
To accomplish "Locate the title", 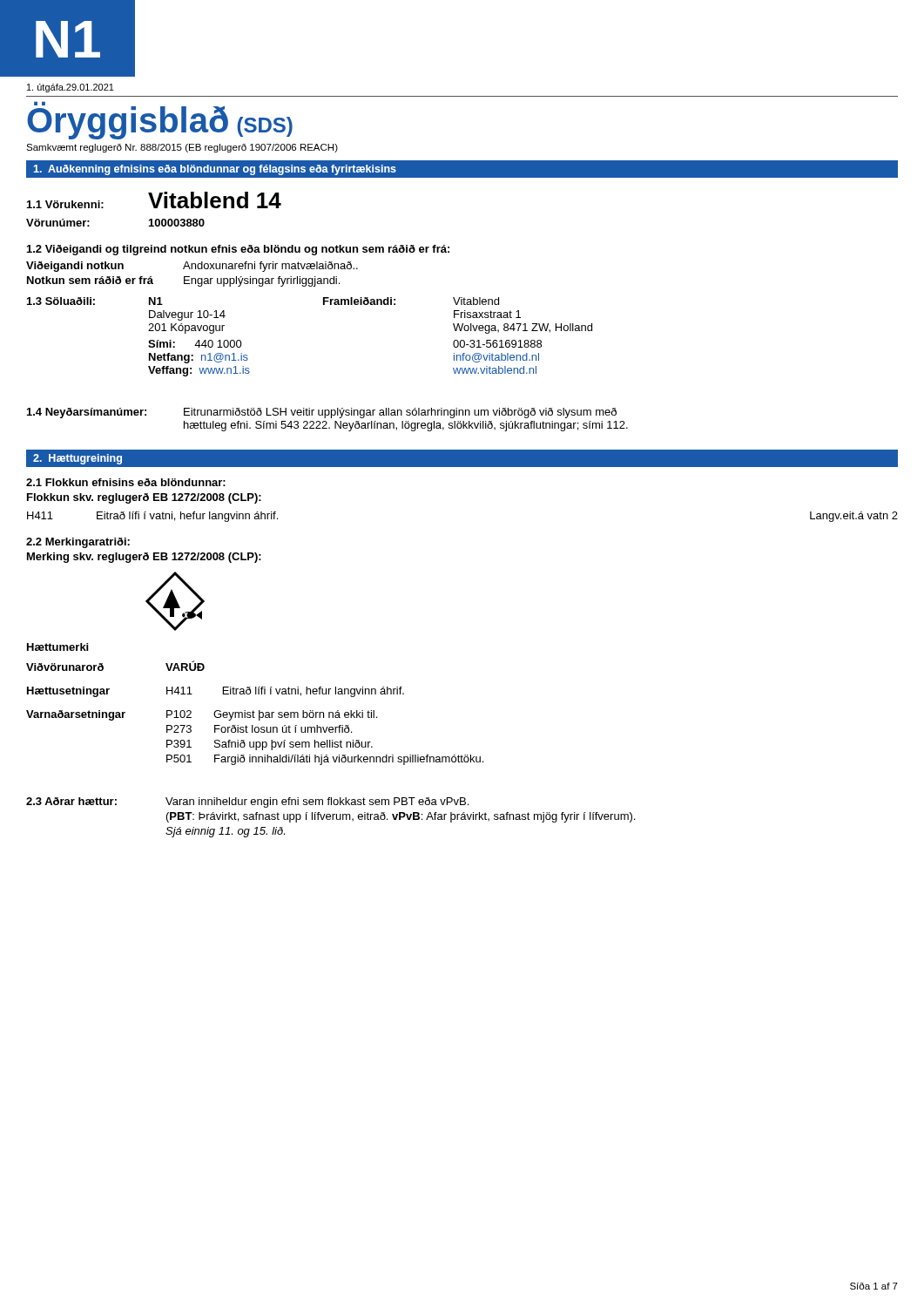I will 160,120.
